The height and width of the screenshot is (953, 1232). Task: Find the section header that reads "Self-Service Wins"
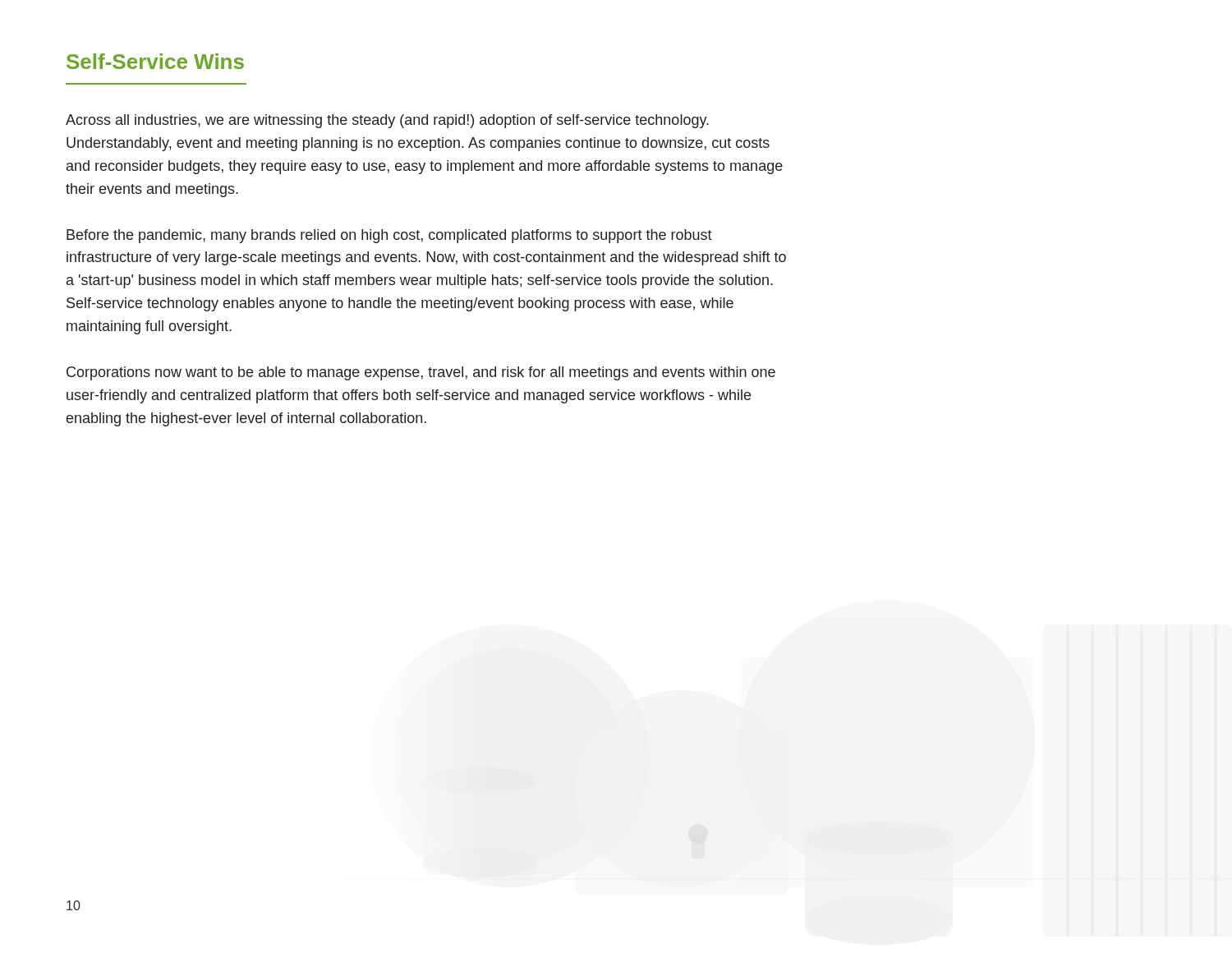click(x=155, y=61)
